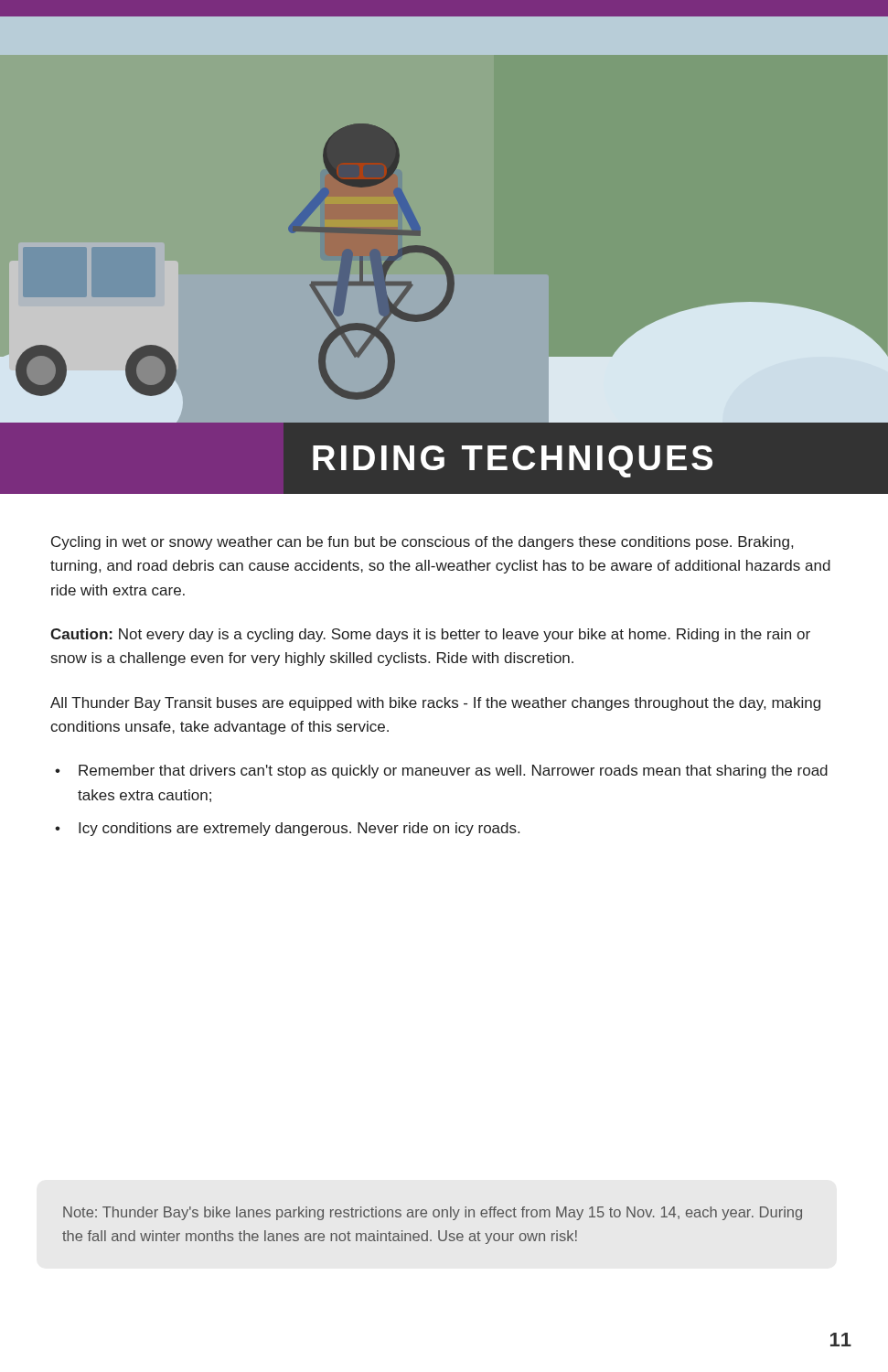Click on the text block containing "Cycling in wet or snowy"
This screenshot has height=1372, width=888.
[440, 566]
